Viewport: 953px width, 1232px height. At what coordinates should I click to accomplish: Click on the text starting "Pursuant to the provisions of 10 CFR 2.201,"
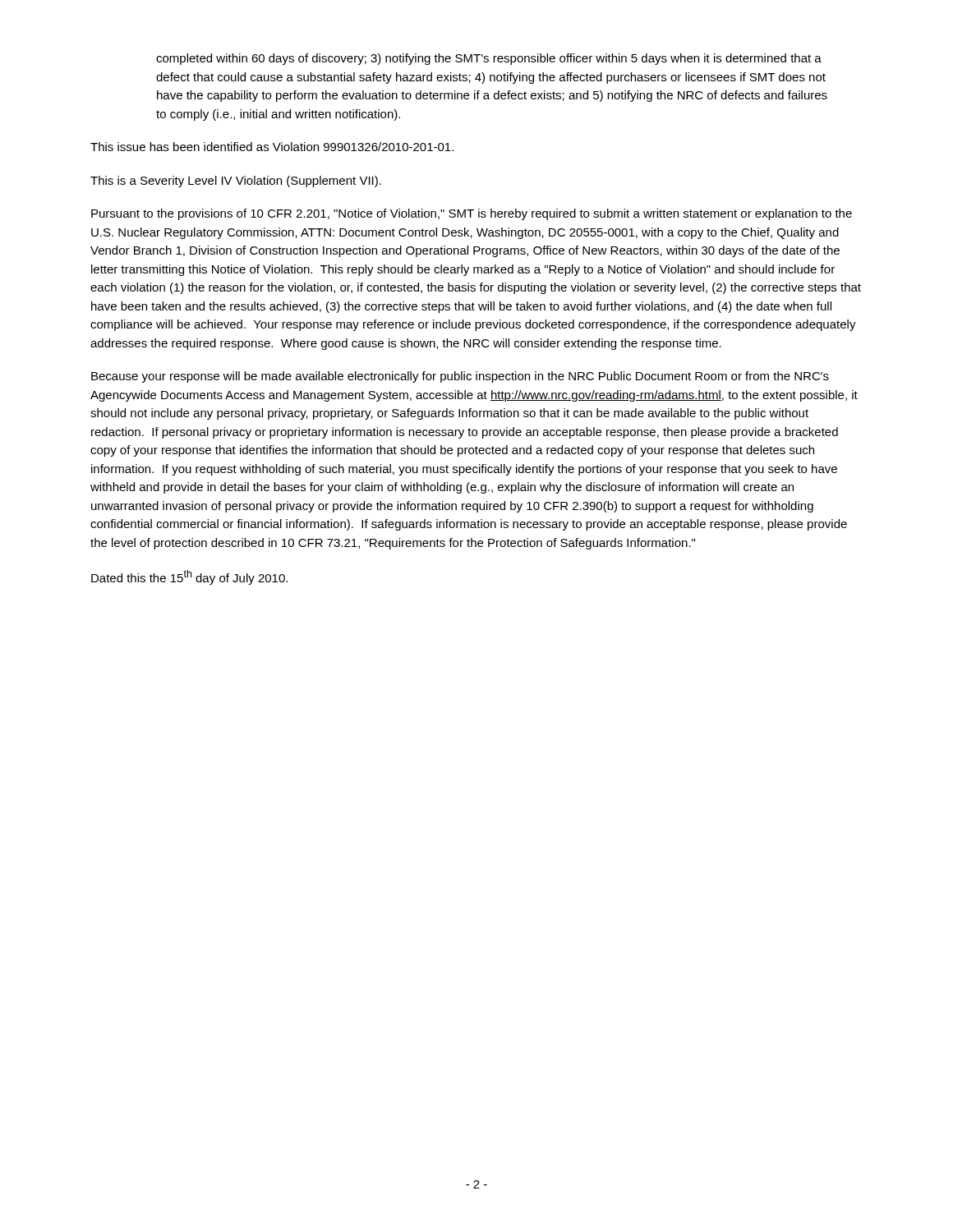pyautogui.click(x=476, y=278)
